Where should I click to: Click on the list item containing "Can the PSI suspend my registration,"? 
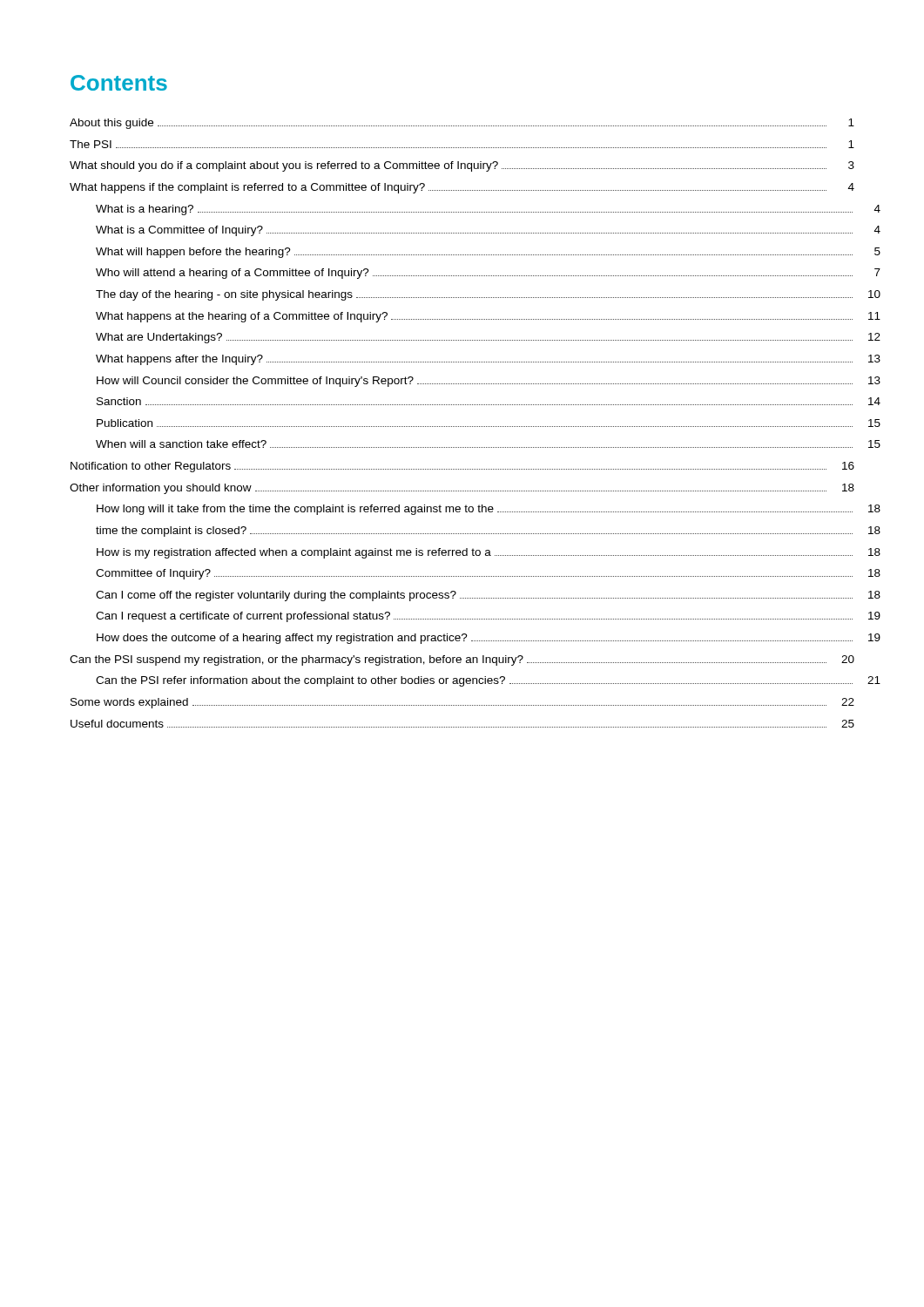[462, 659]
